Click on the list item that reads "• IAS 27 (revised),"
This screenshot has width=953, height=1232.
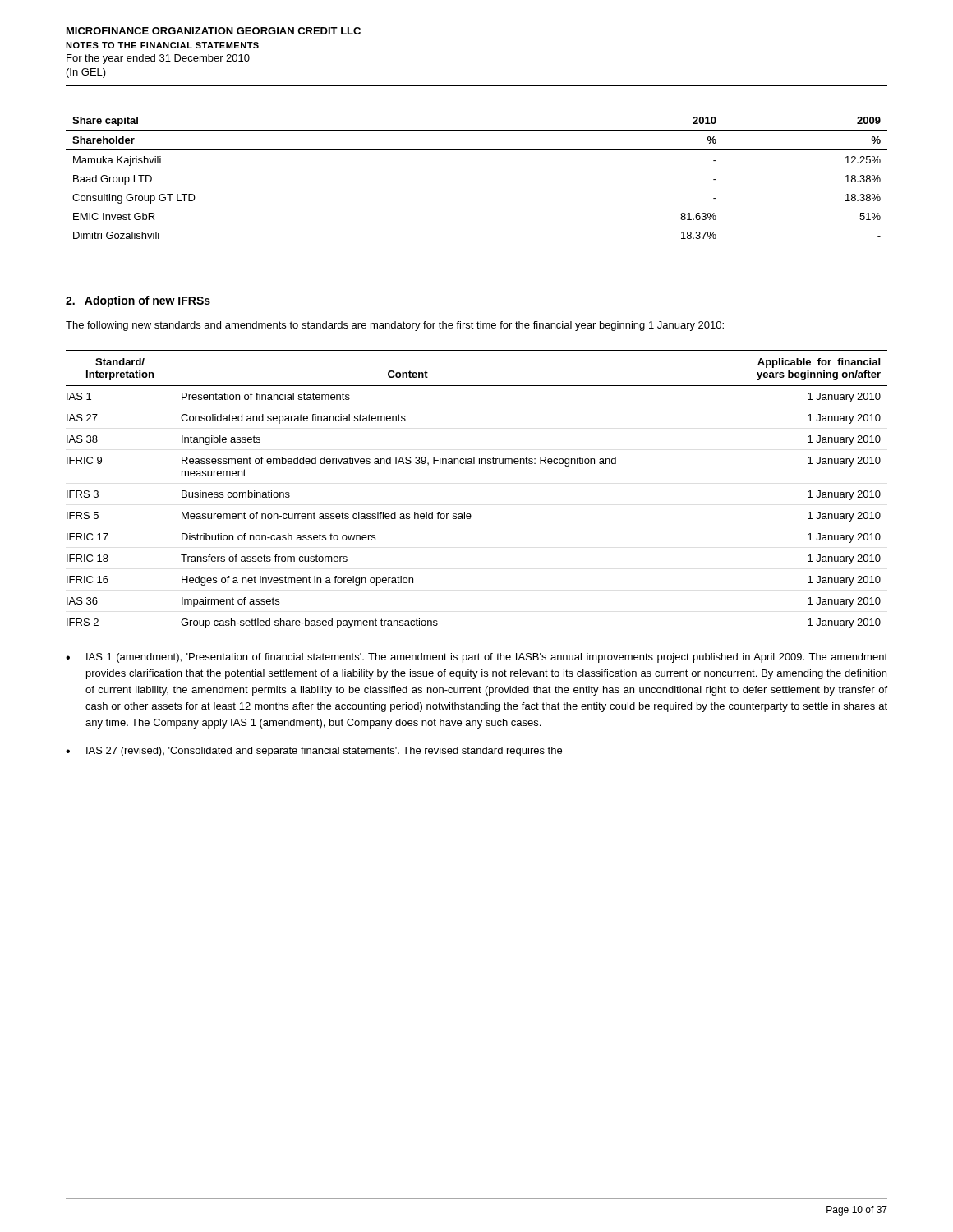(x=476, y=752)
